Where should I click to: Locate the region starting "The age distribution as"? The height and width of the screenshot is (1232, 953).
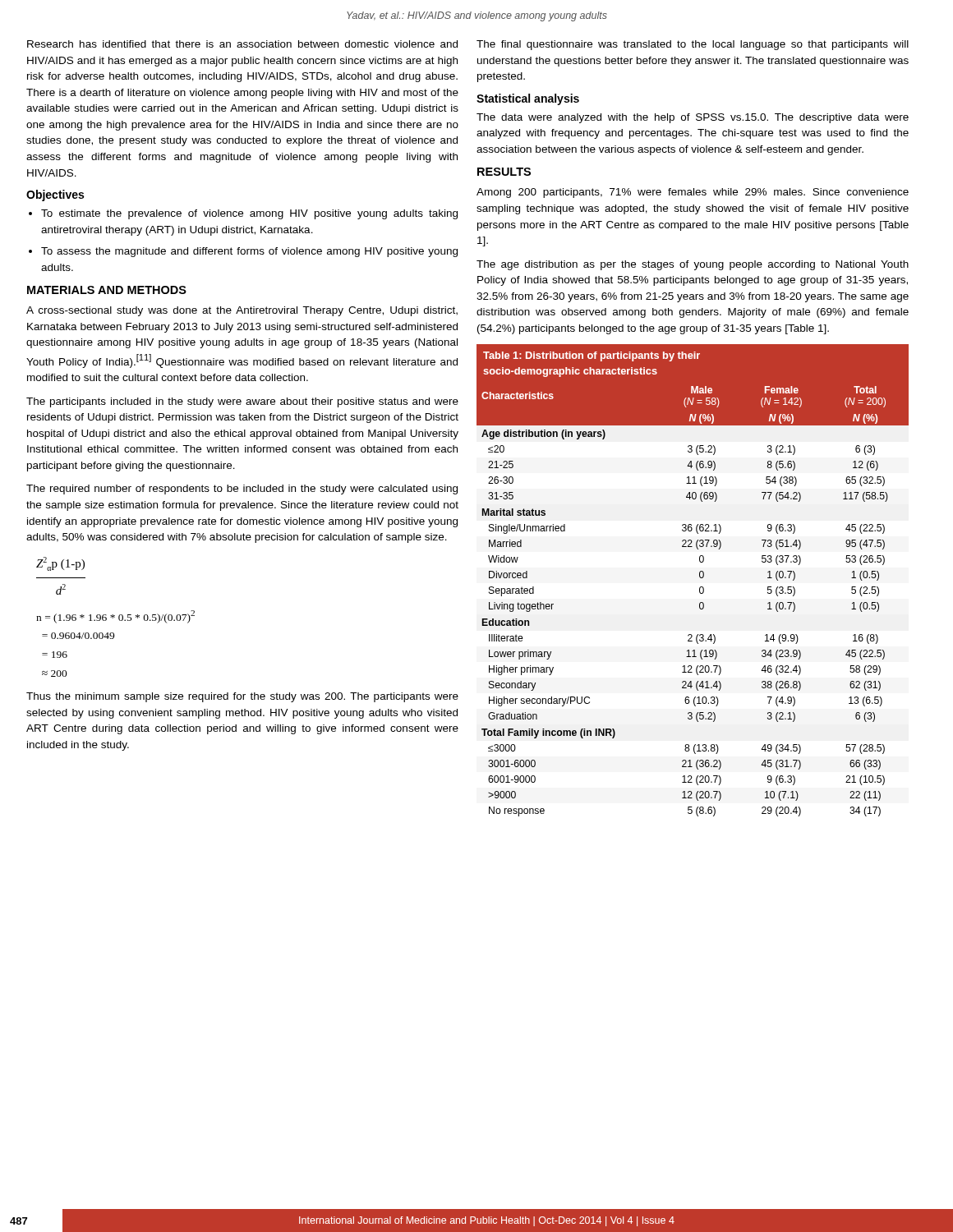[693, 296]
